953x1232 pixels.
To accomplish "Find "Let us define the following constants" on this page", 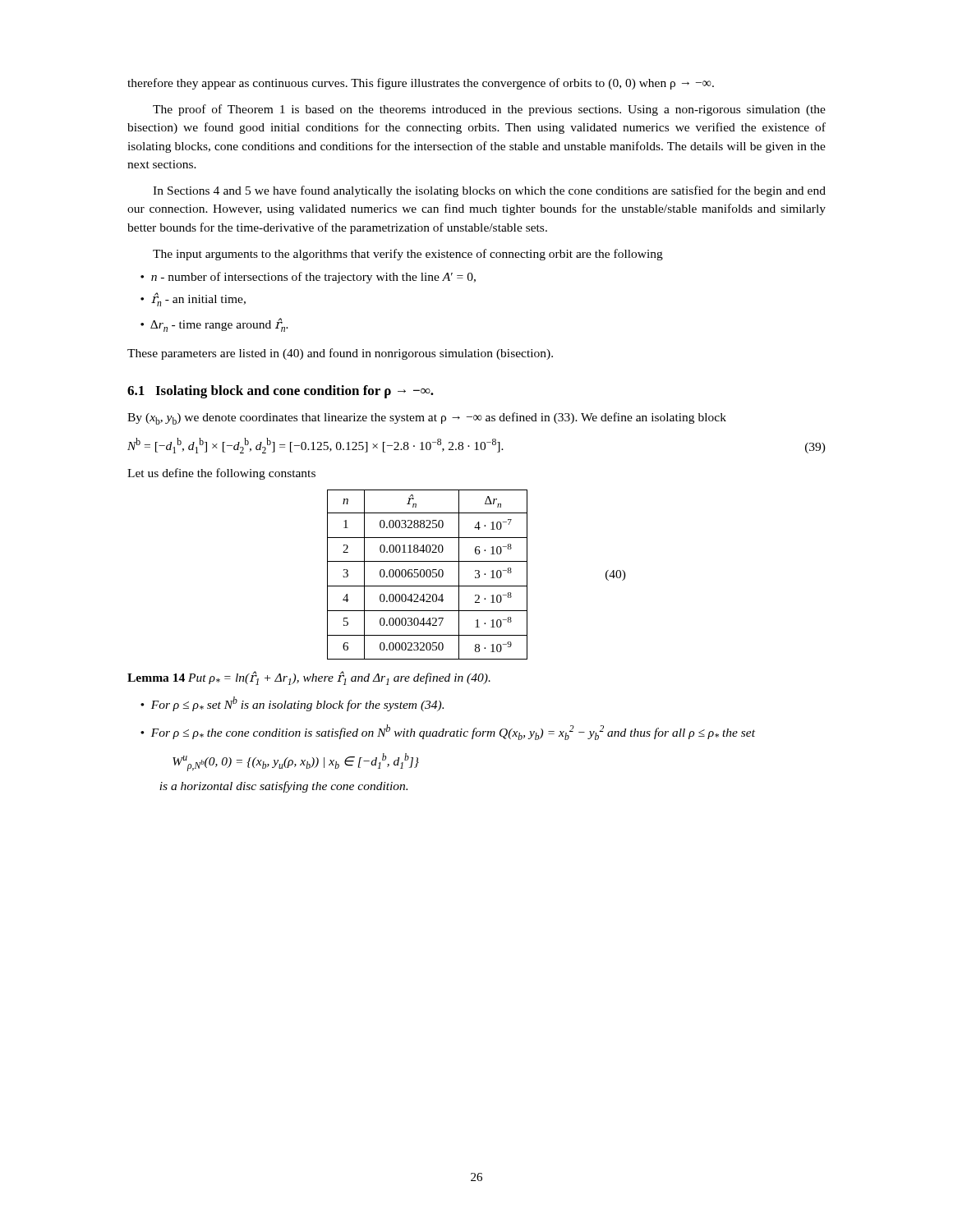I will [221, 474].
